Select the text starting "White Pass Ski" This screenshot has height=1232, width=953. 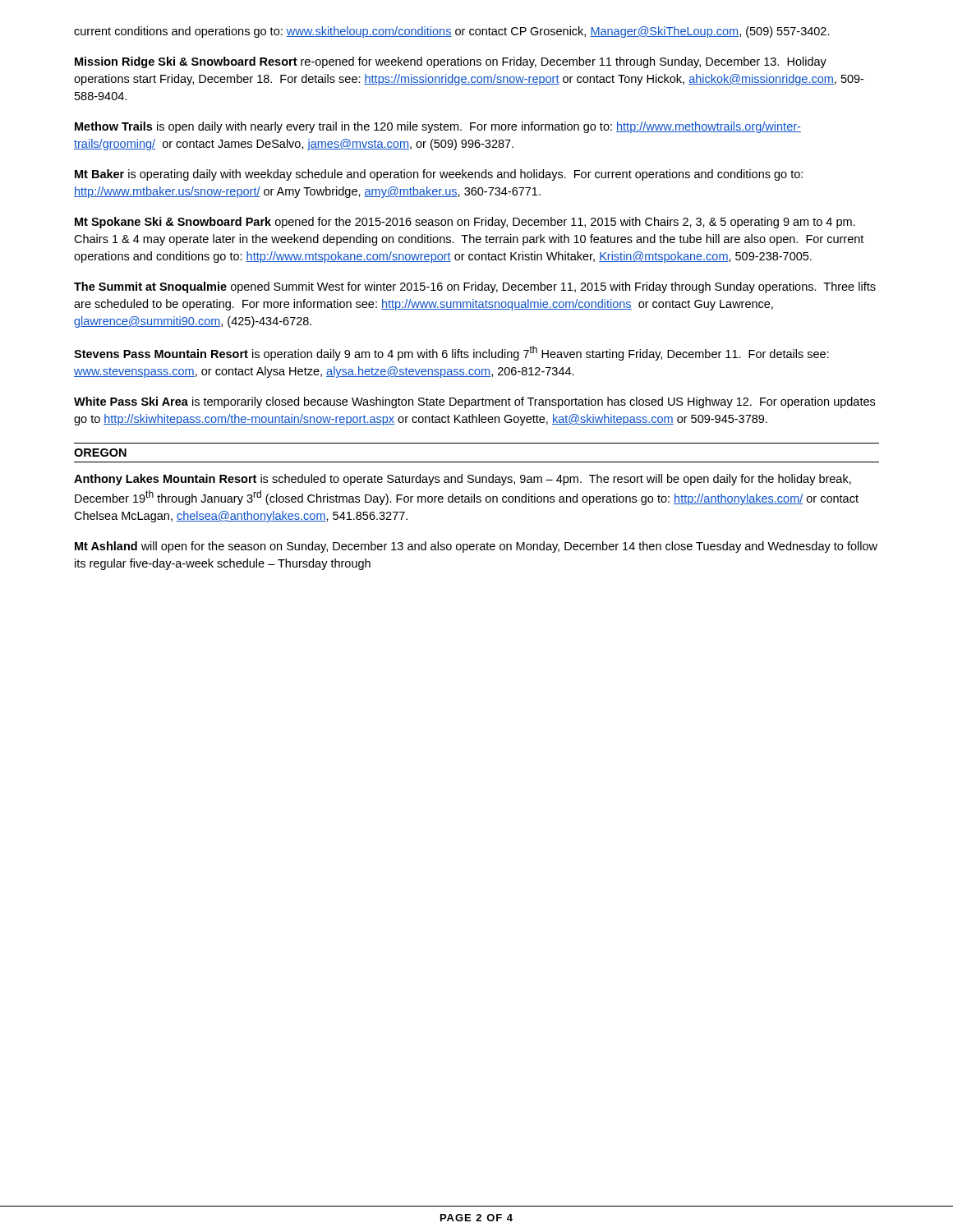(x=475, y=410)
